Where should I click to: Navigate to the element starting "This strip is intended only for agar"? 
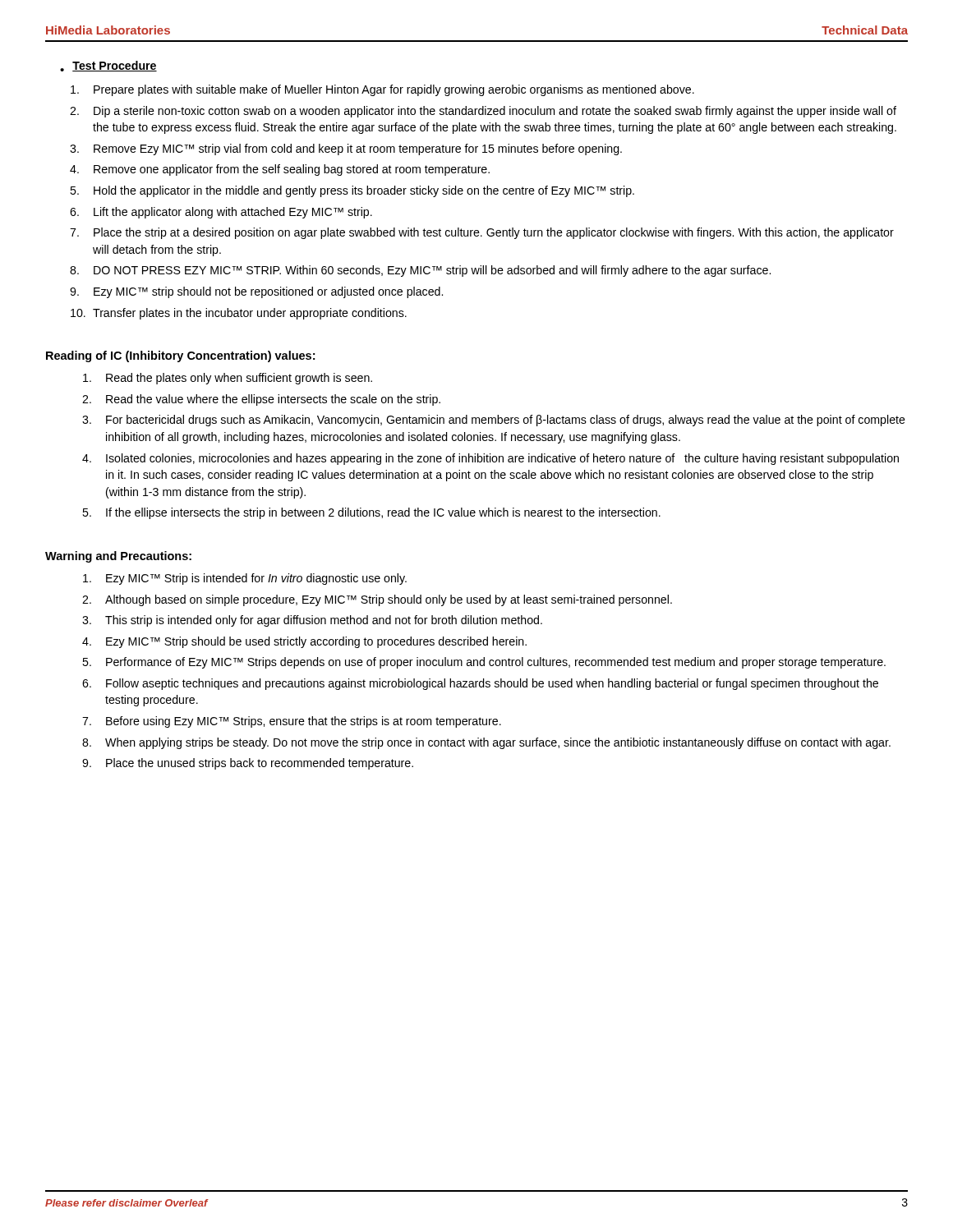(x=506, y=620)
